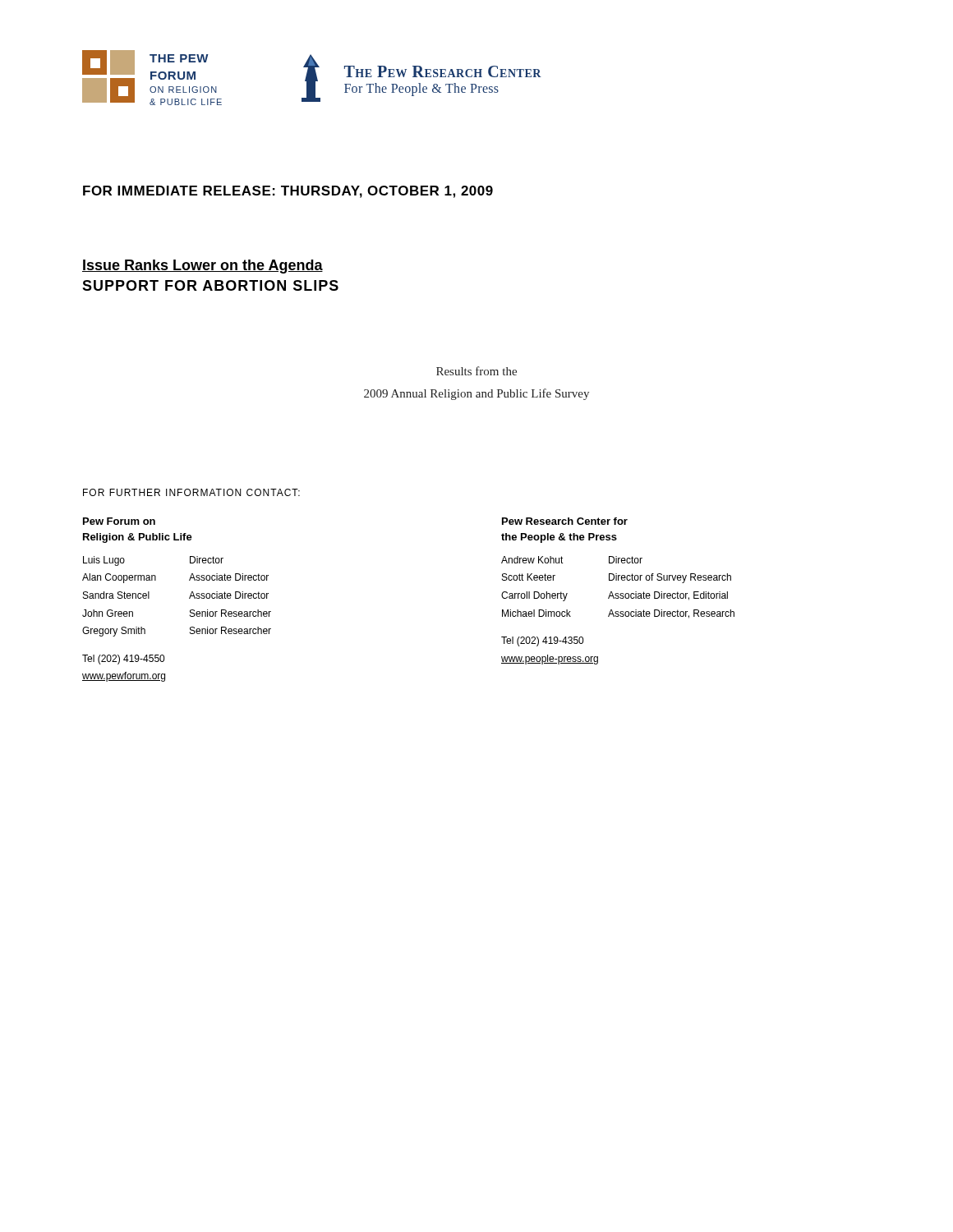
Task: Click on the block starting "Pew Forum onReligion & Public Life Luis"
Action: (267, 599)
